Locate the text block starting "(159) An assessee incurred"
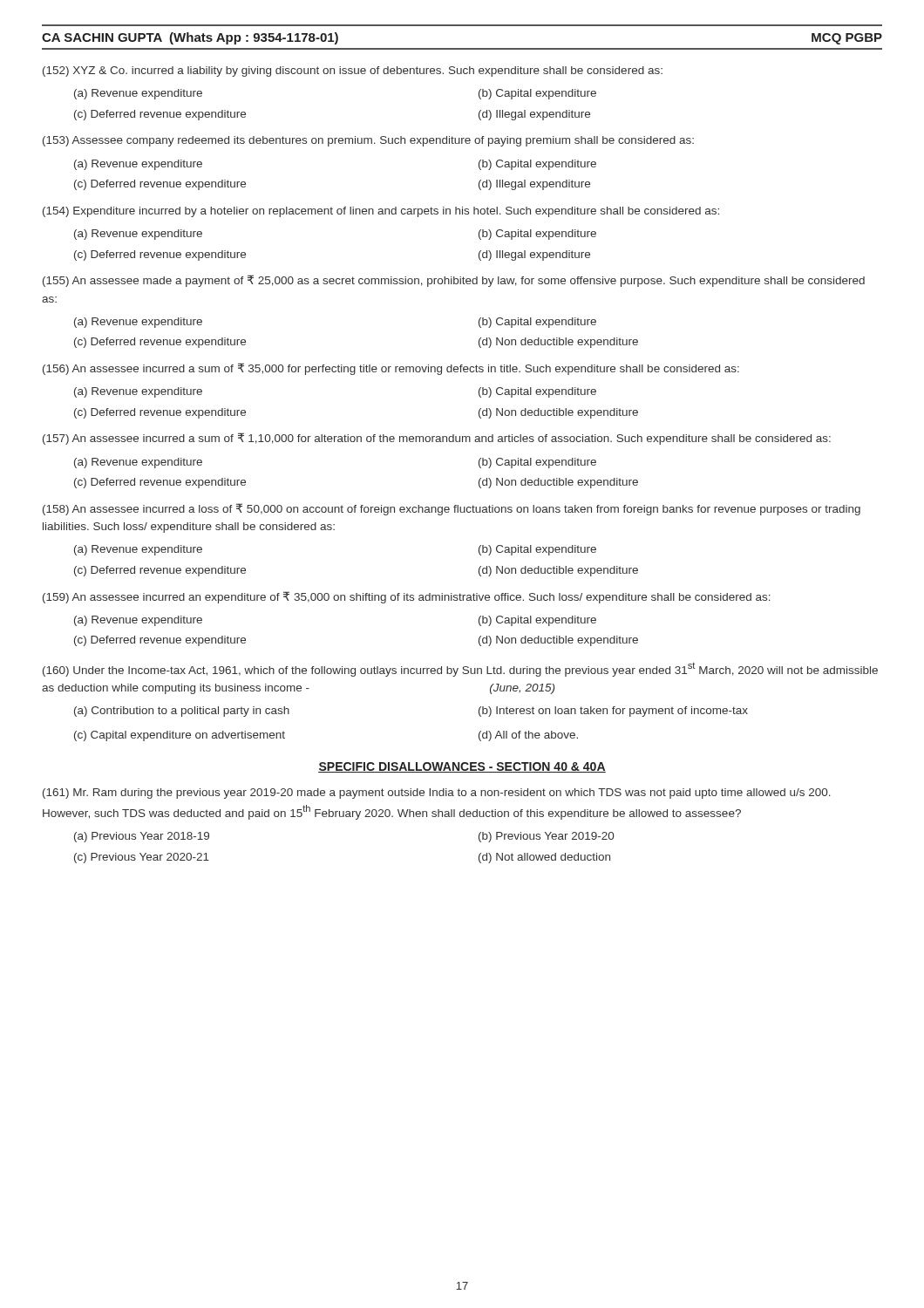924x1308 pixels. [x=407, y=597]
